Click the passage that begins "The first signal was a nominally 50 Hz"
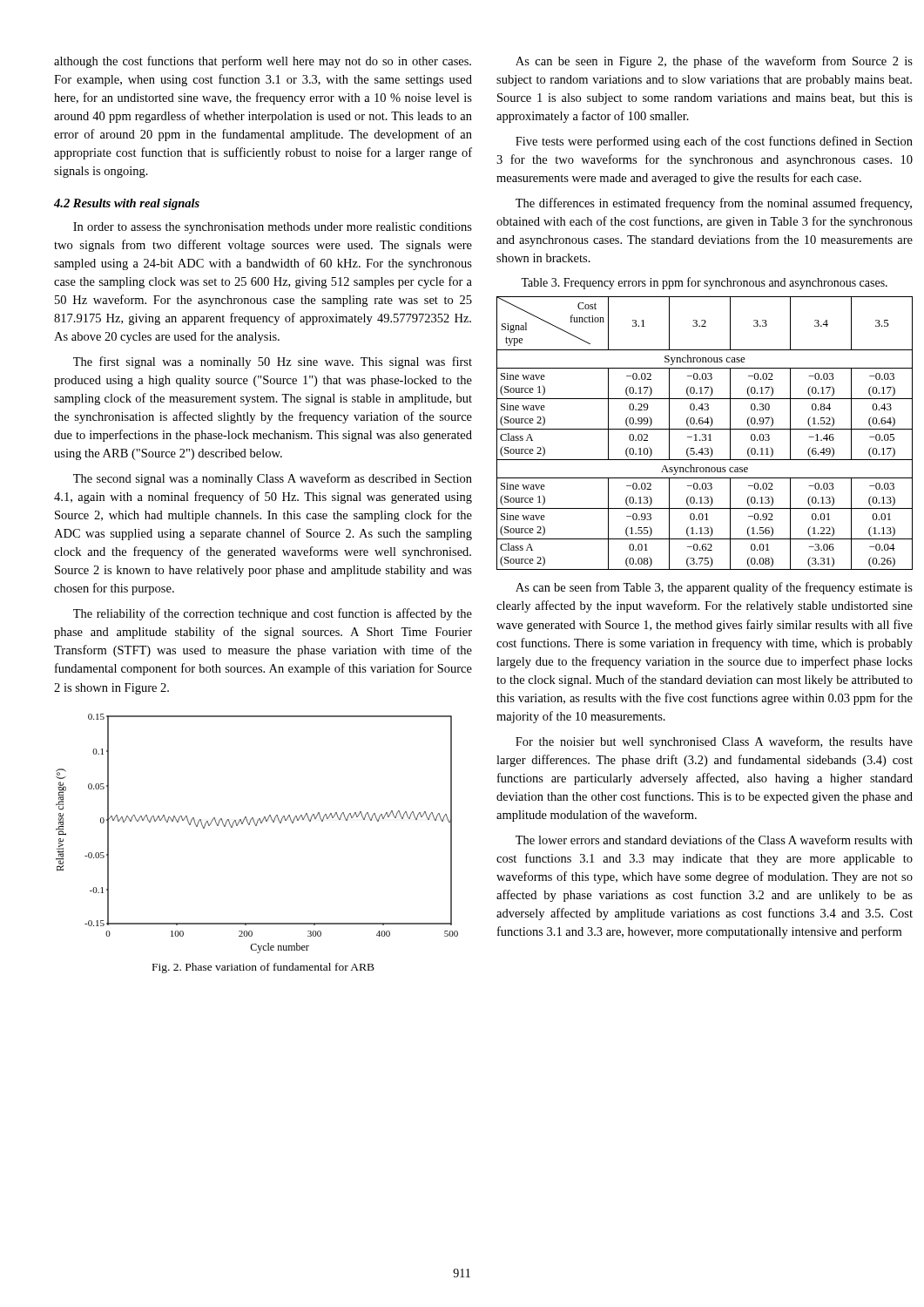The height and width of the screenshot is (1307, 924). click(263, 408)
